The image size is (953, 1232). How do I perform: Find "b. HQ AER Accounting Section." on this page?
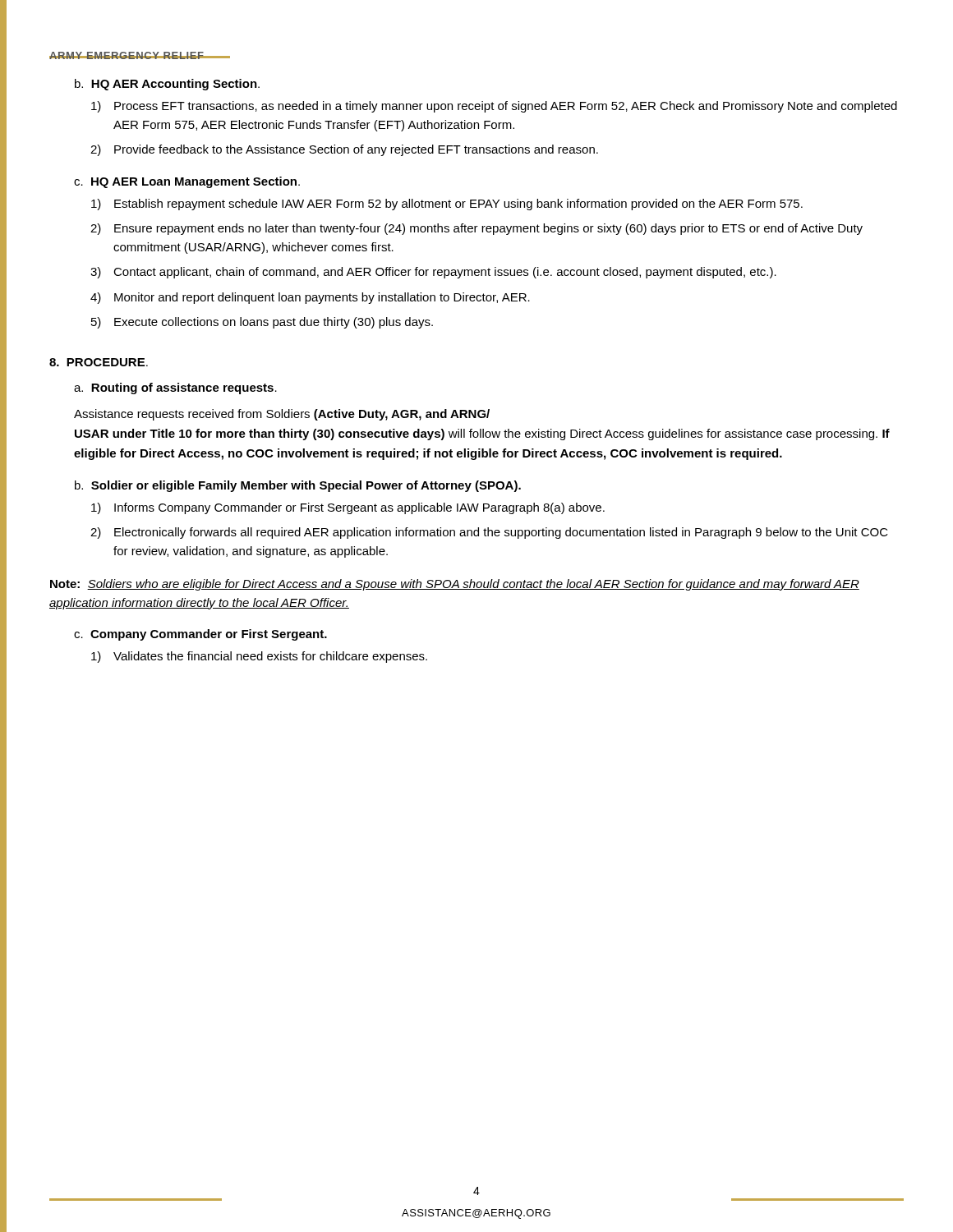pyautogui.click(x=167, y=83)
